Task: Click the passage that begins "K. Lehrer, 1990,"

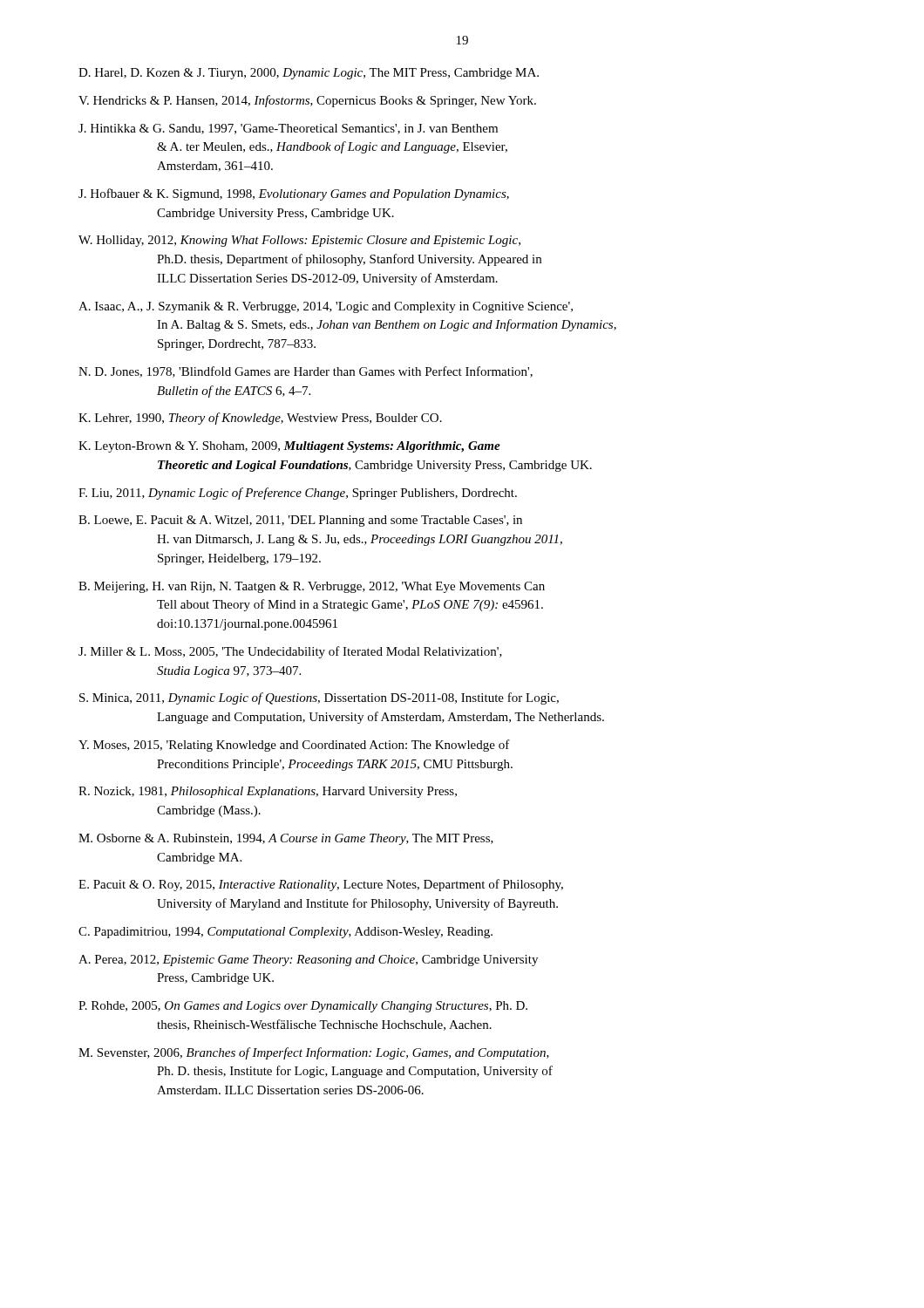Action: coord(260,418)
